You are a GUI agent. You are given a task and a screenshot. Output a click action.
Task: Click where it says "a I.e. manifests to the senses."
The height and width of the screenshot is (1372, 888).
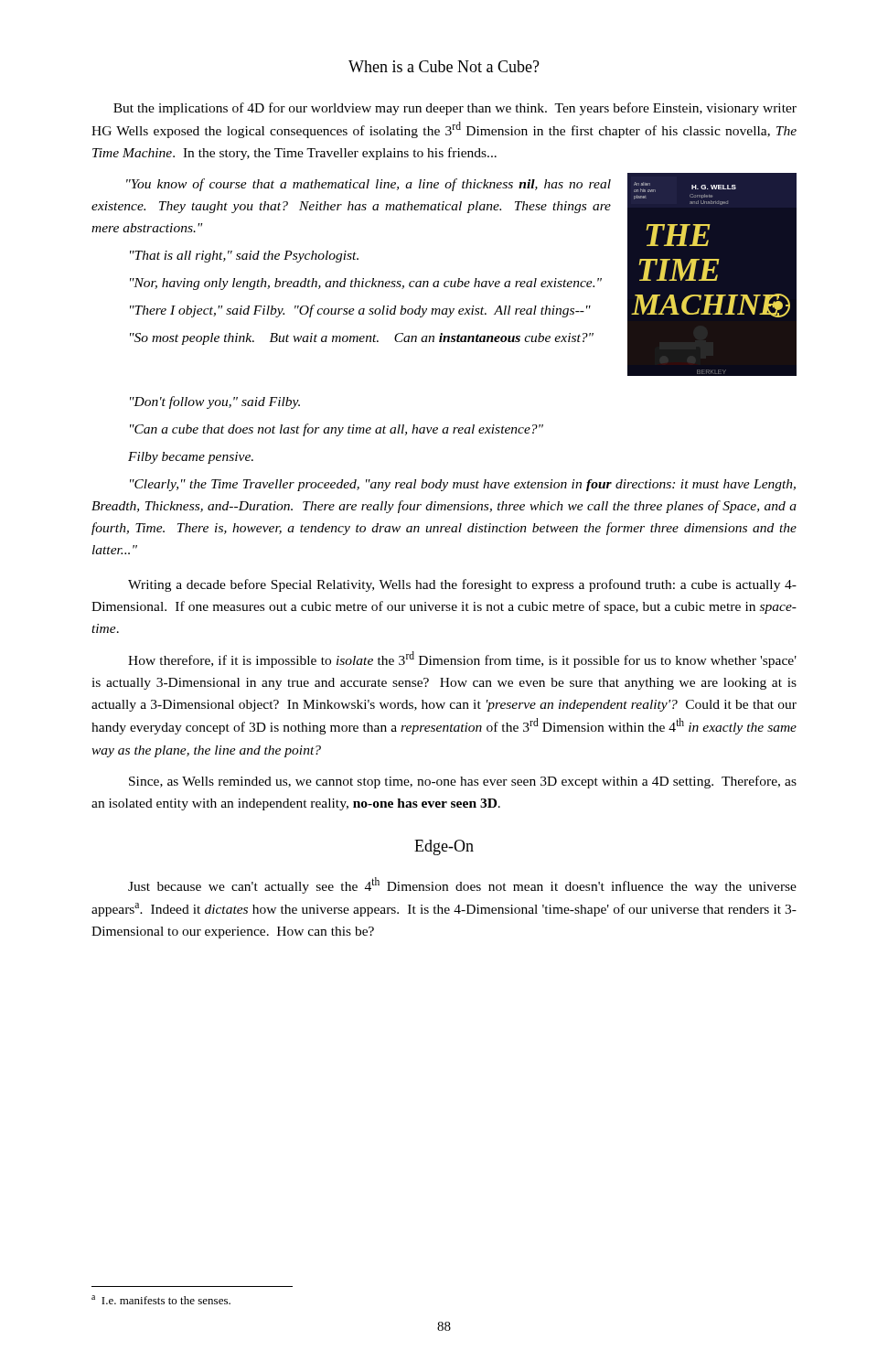coord(161,1300)
